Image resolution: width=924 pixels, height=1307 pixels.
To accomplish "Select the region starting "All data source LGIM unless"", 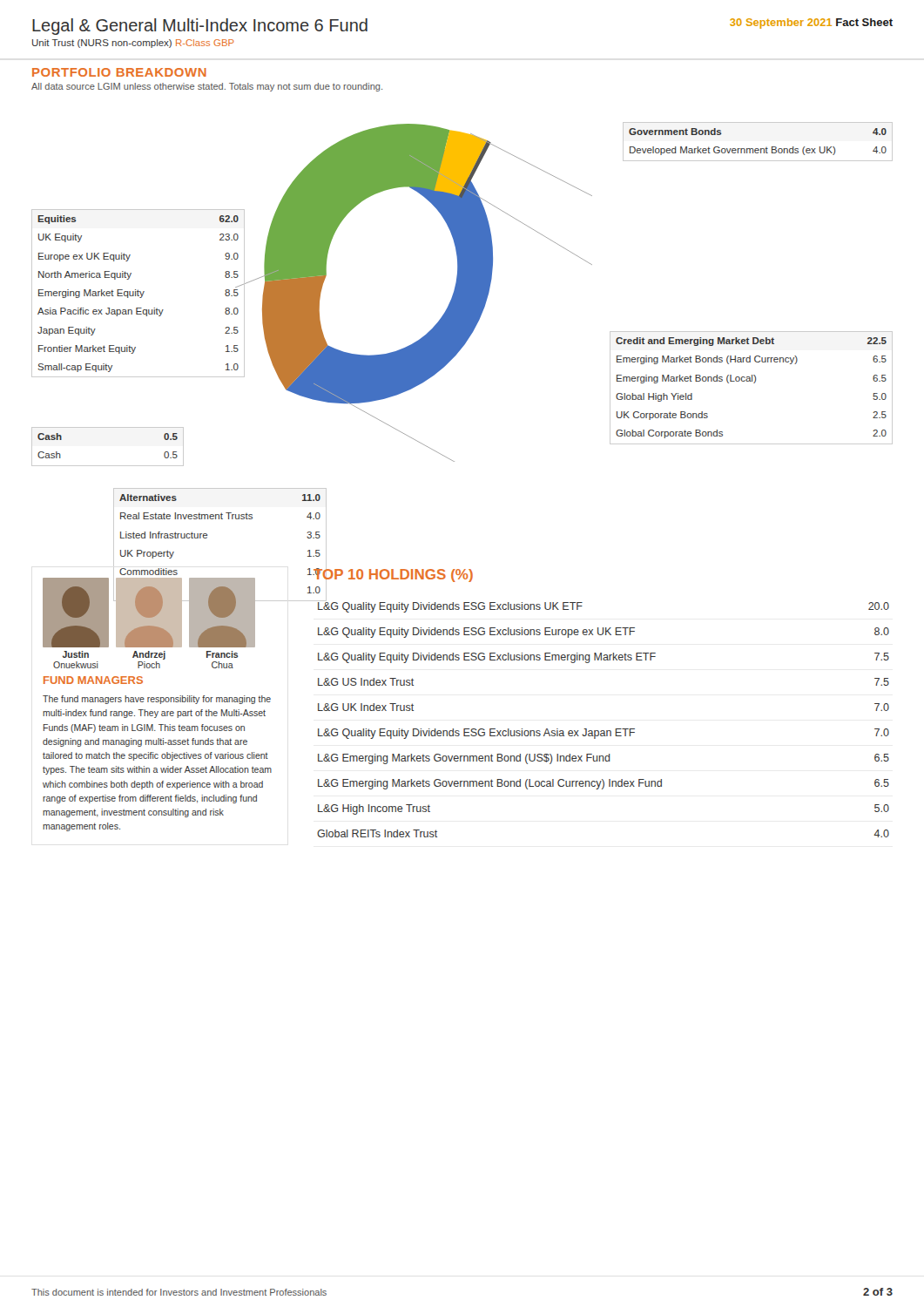I will [207, 86].
